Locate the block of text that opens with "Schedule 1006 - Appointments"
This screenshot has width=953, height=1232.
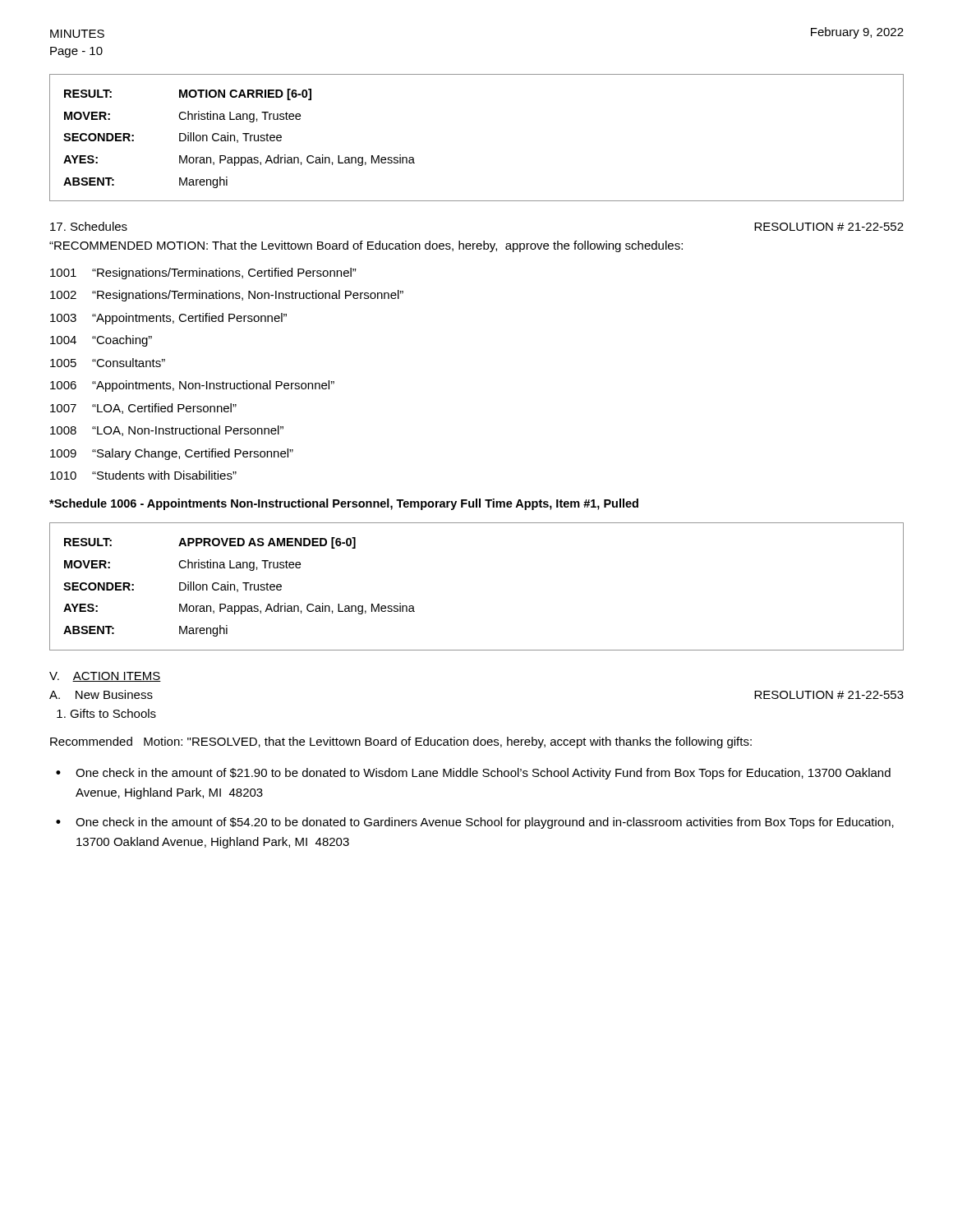pyautogui.click(x=344, y=503)
